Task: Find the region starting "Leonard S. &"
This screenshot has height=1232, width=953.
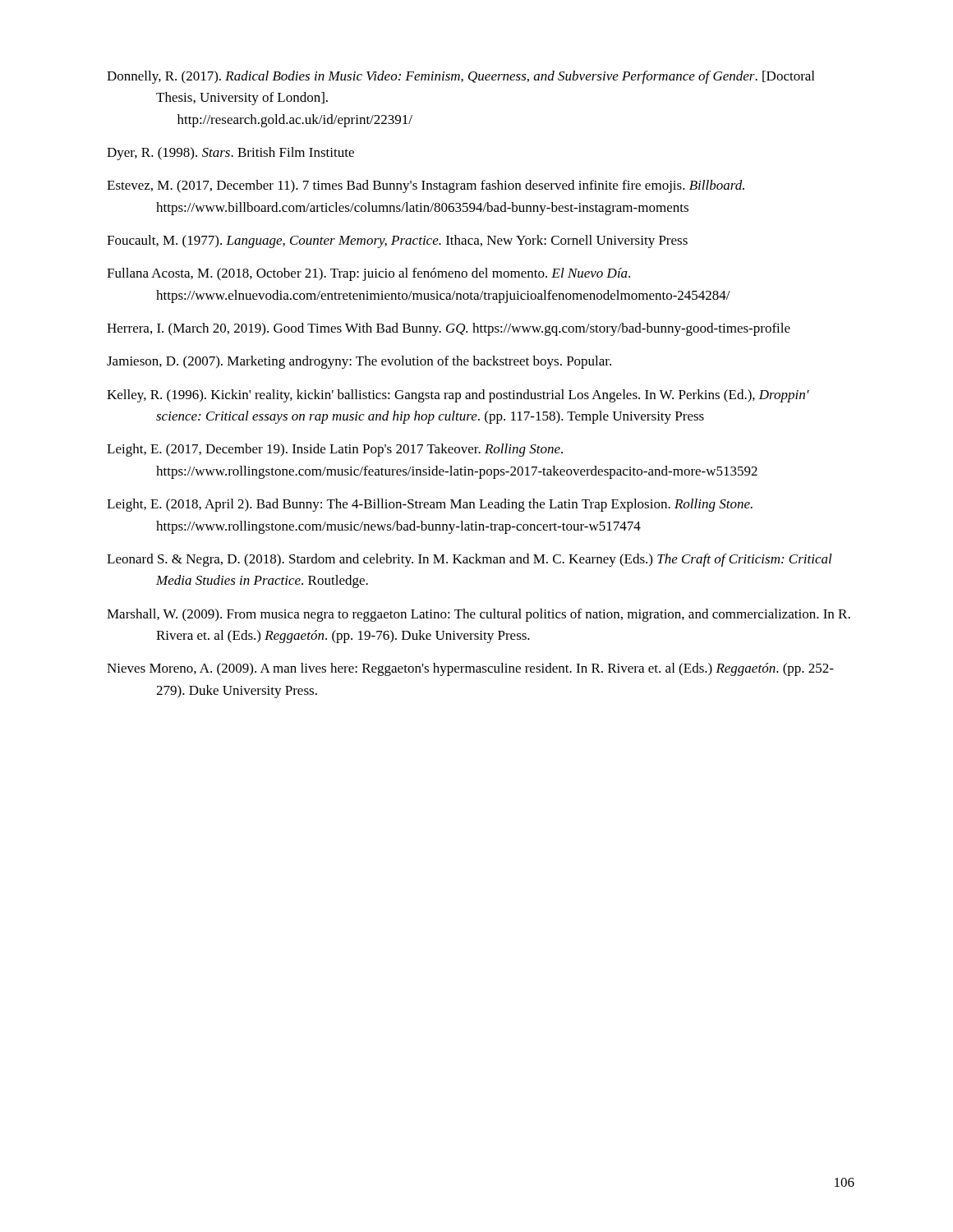Action: click(469, 570)
